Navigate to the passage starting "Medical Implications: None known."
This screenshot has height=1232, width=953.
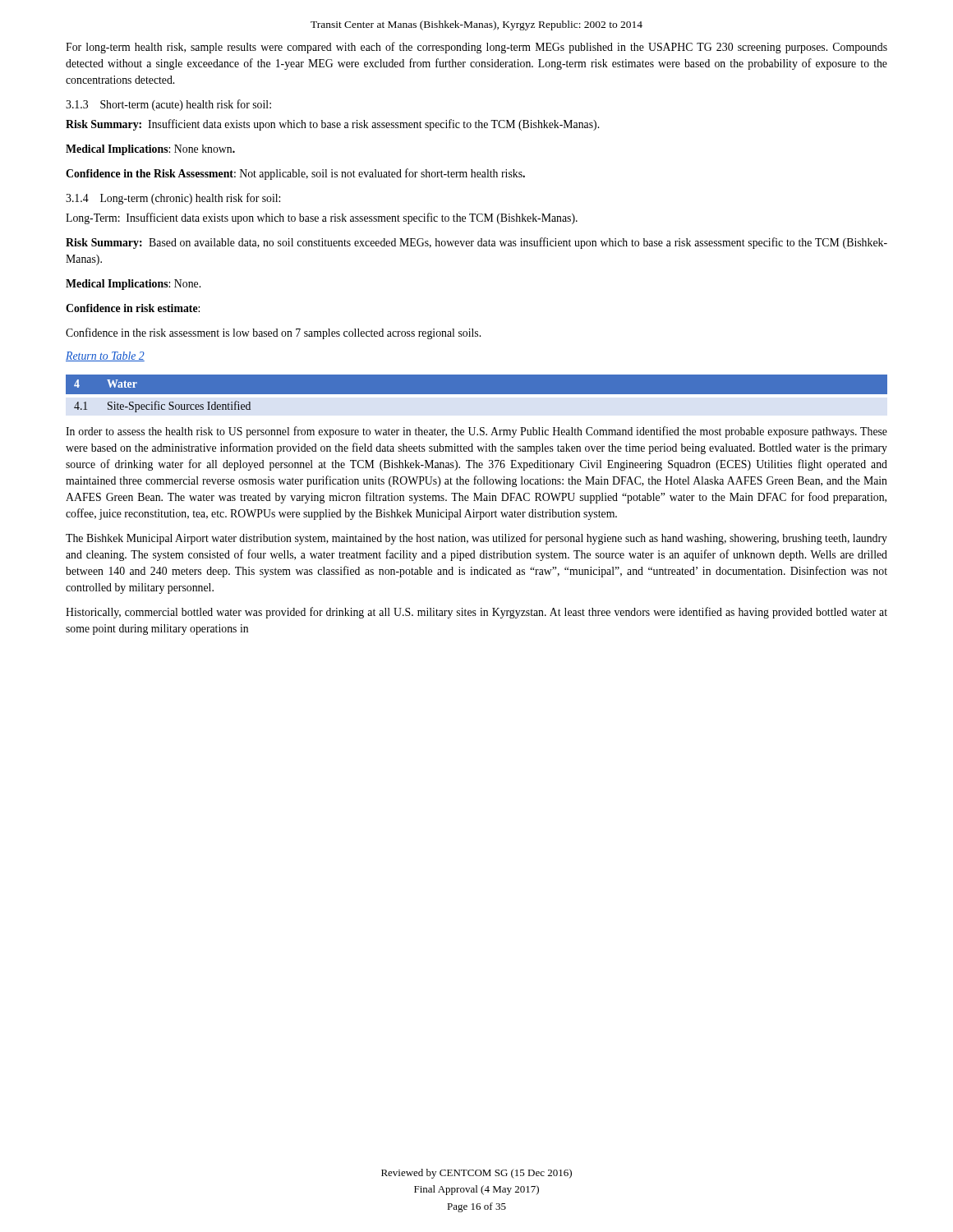pyautogui.click(x=150, y=149)
